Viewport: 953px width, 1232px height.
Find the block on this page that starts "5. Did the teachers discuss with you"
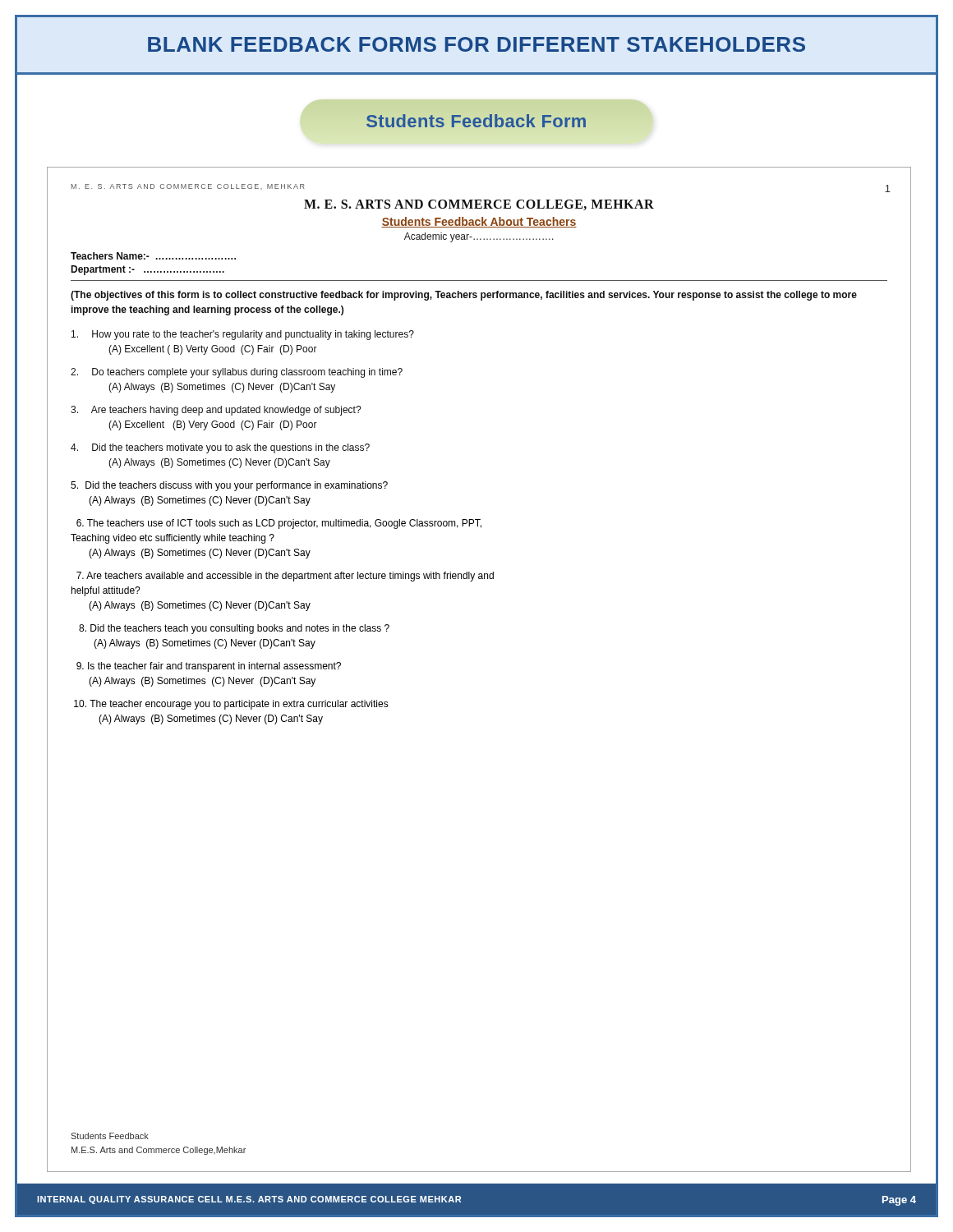[x=229, y=486]
